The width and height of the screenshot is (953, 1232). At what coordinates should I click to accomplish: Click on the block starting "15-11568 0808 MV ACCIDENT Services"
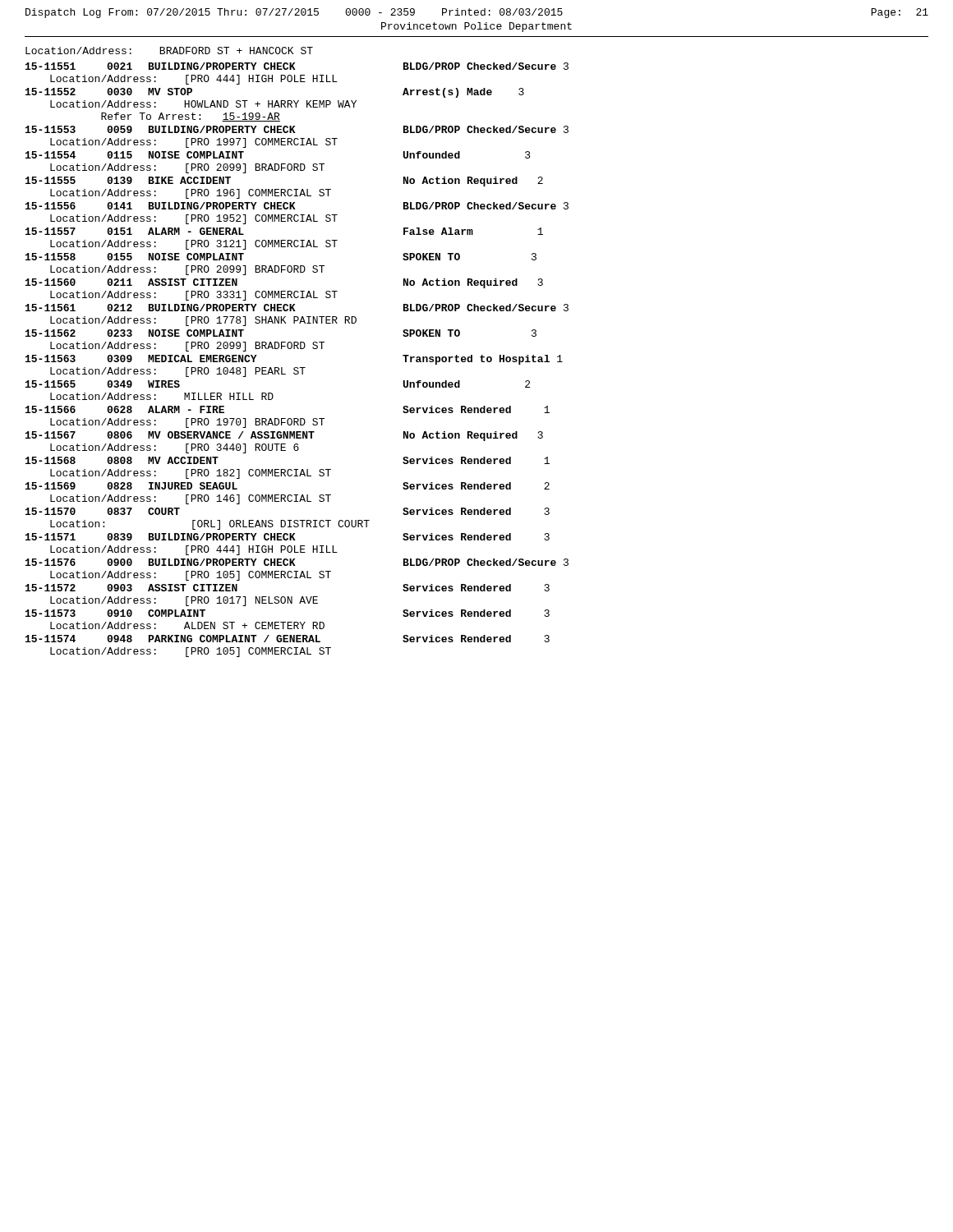tap(476, 467)
